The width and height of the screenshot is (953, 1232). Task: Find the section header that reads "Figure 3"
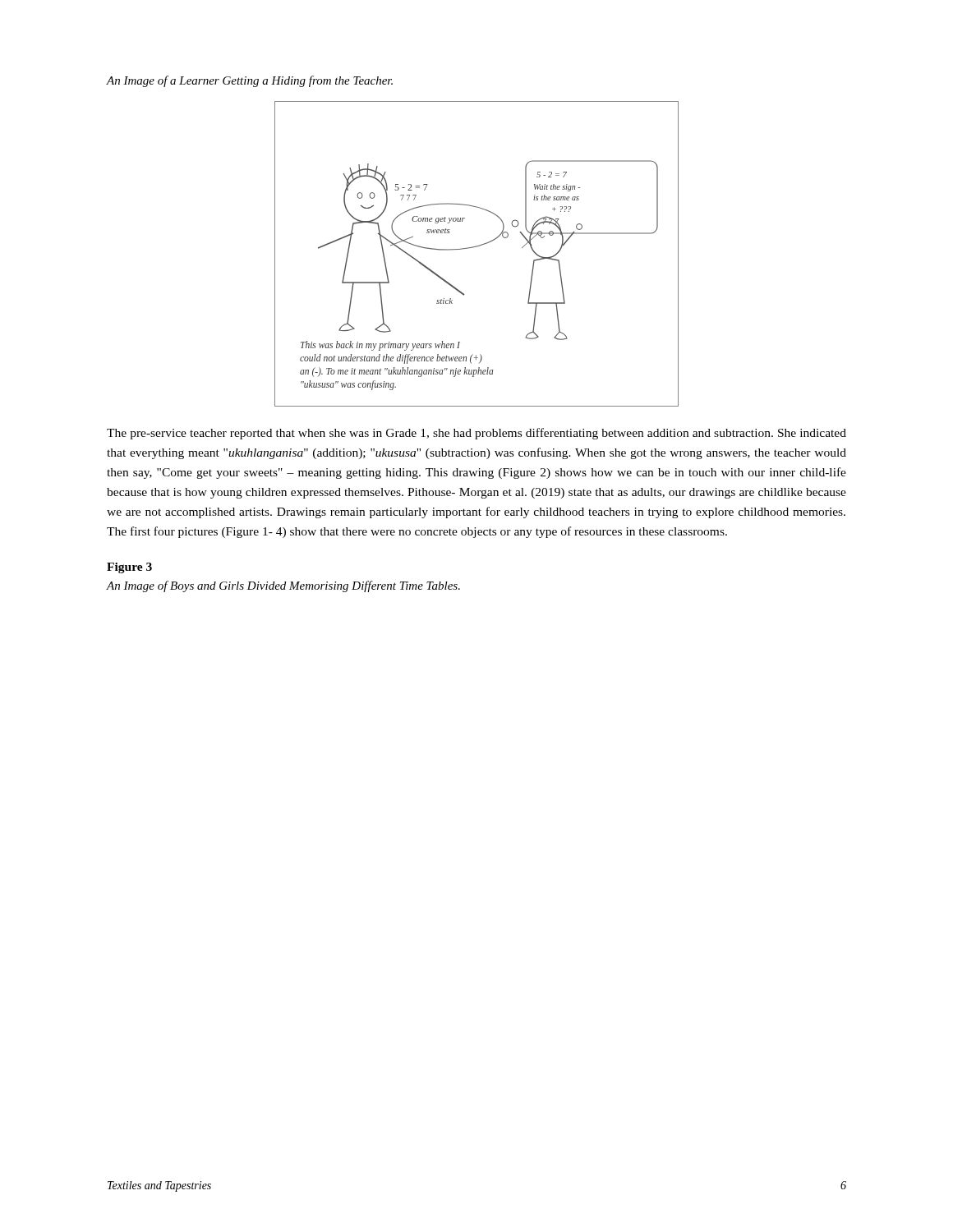click(x=130, y=566)
